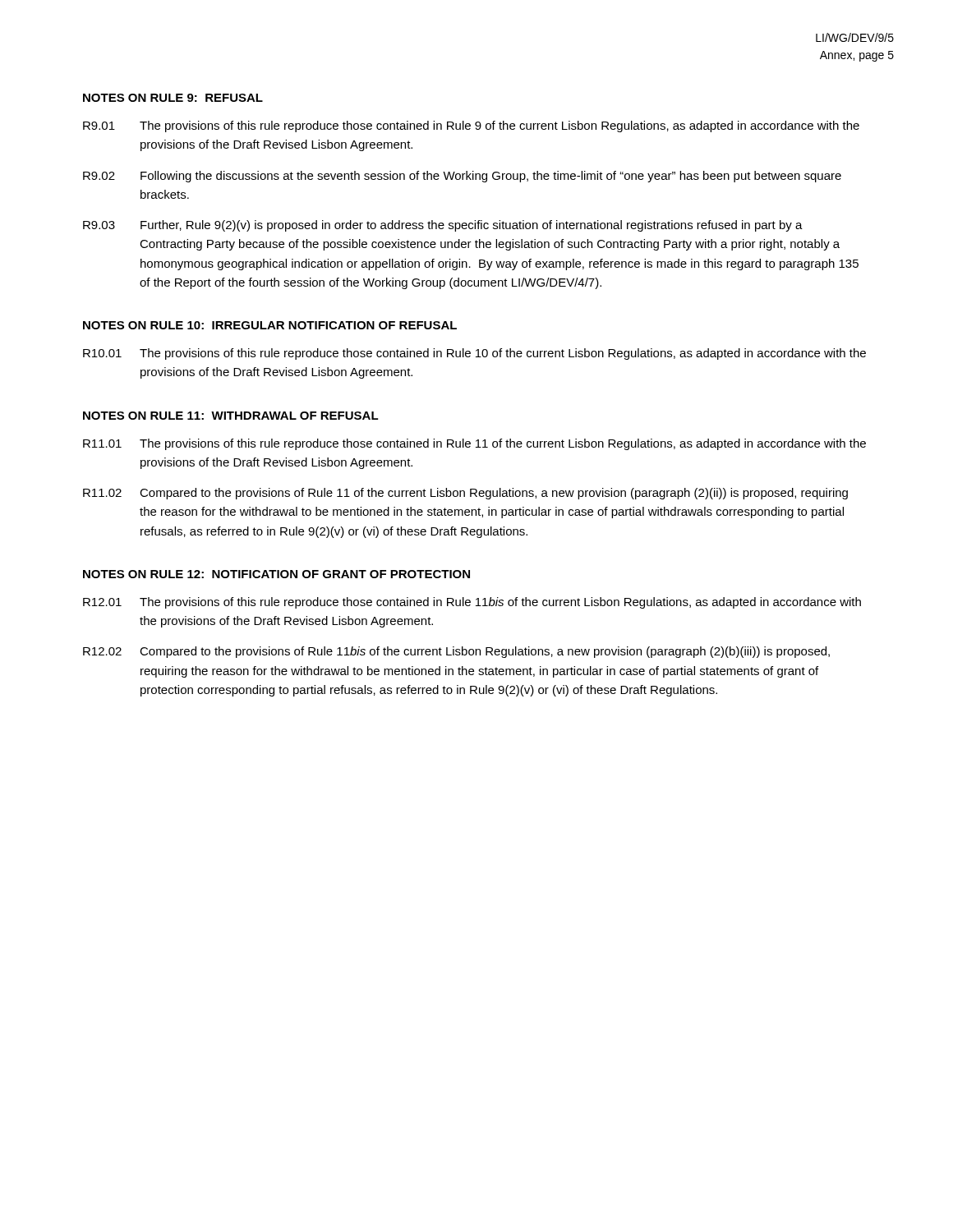
Task: Click on the text block that says "R9.02Following the discussions at the seventh session of"
Action: click(474, 185)
